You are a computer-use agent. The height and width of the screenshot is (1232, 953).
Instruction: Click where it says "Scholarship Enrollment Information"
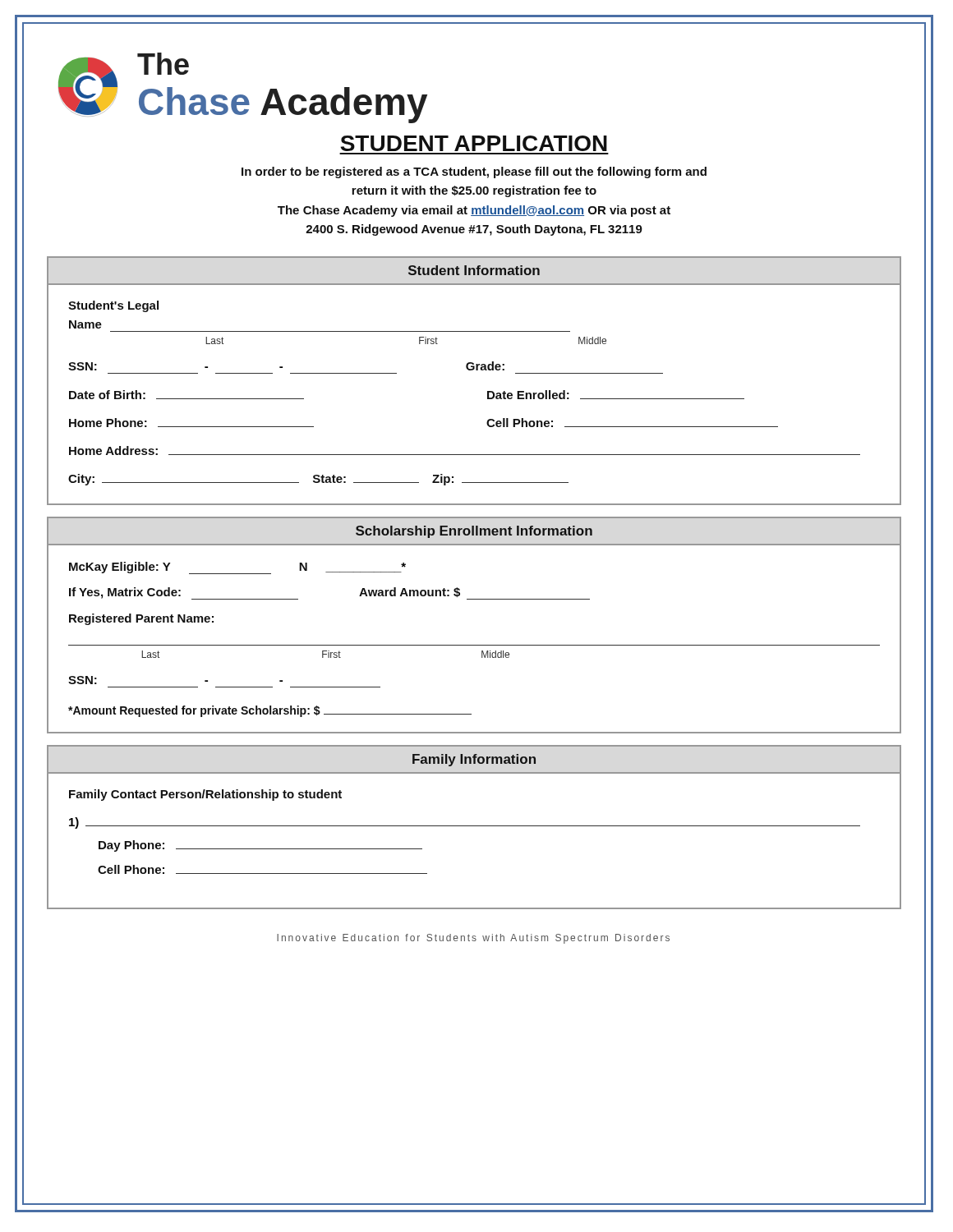[474, 531]
